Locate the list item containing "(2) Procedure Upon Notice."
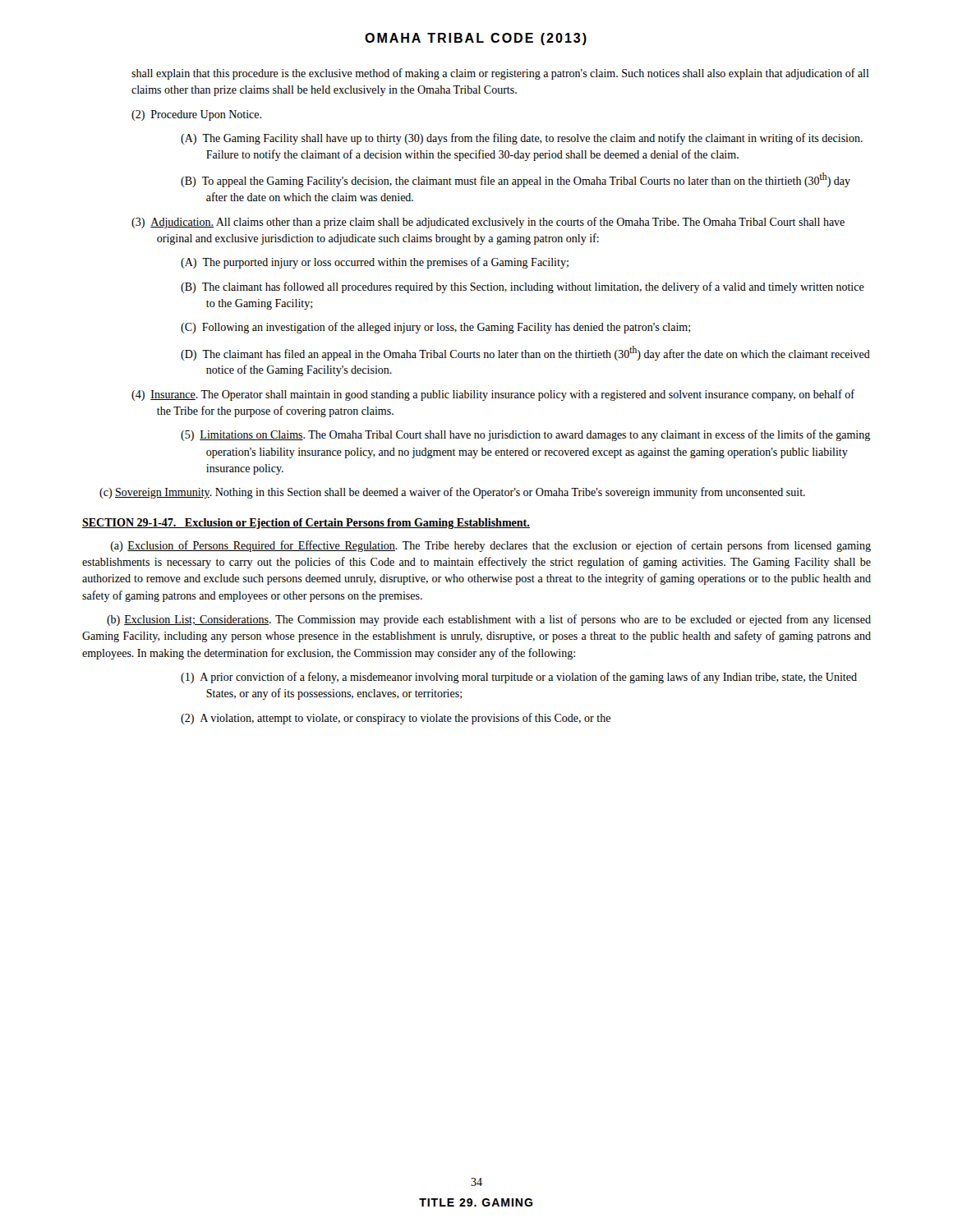The height and width of the screenshot is (1232, 953). coord(197,114)
